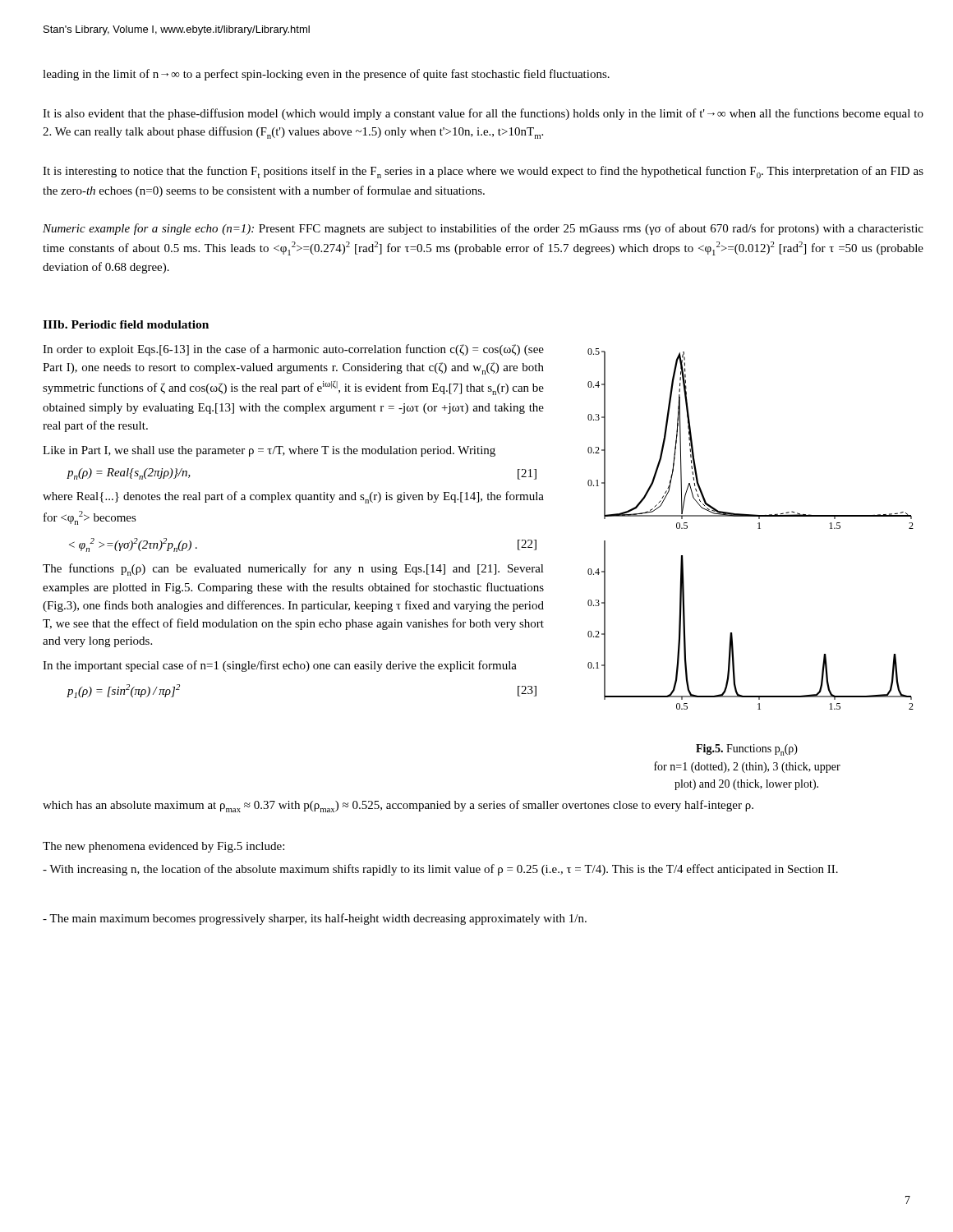The image size is (953, 1232).
Task: Select the passage starting "With increasing n, the"
Action: [x=440, y=869]
